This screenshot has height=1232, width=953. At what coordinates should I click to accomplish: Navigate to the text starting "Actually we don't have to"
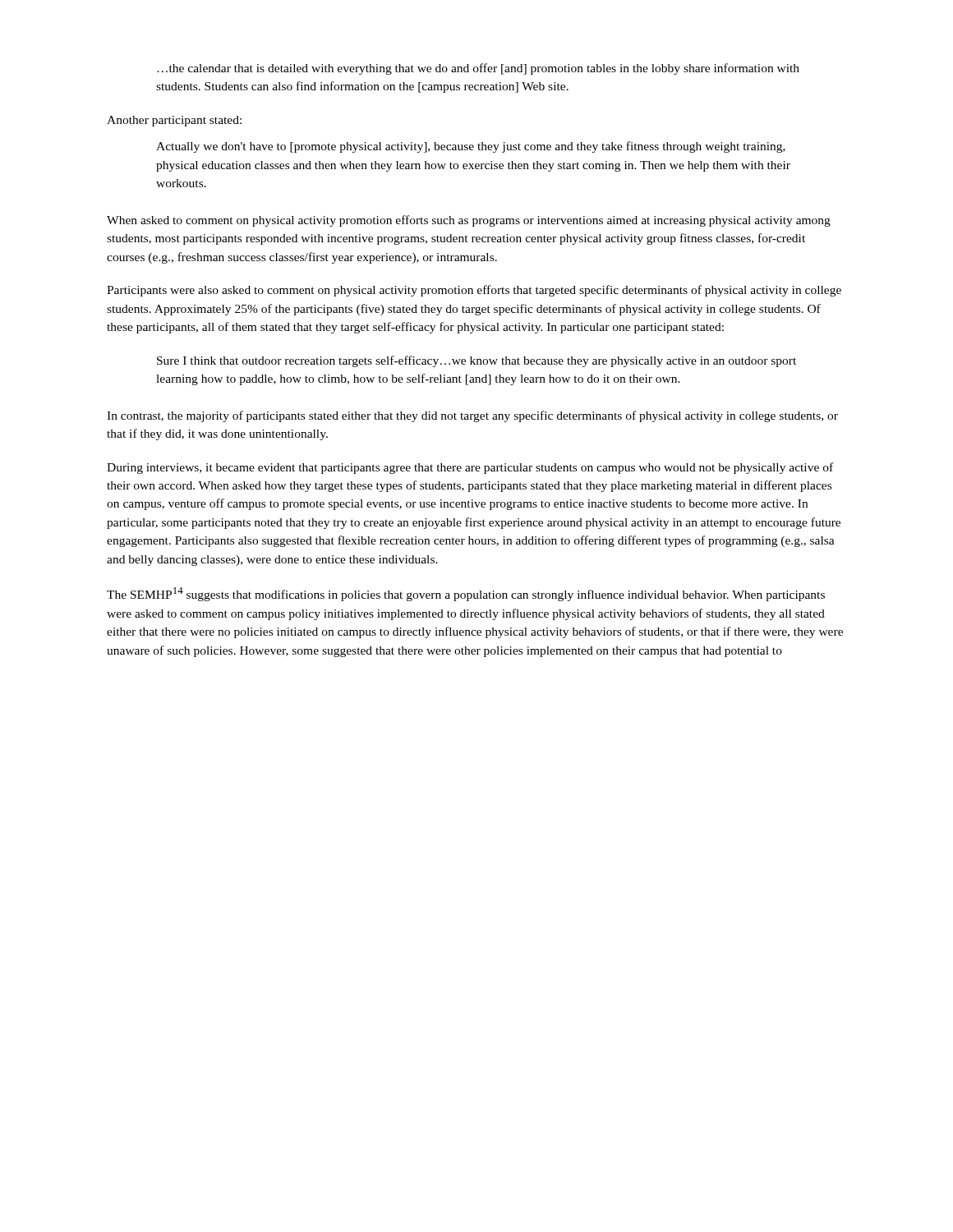pos(489,165)
